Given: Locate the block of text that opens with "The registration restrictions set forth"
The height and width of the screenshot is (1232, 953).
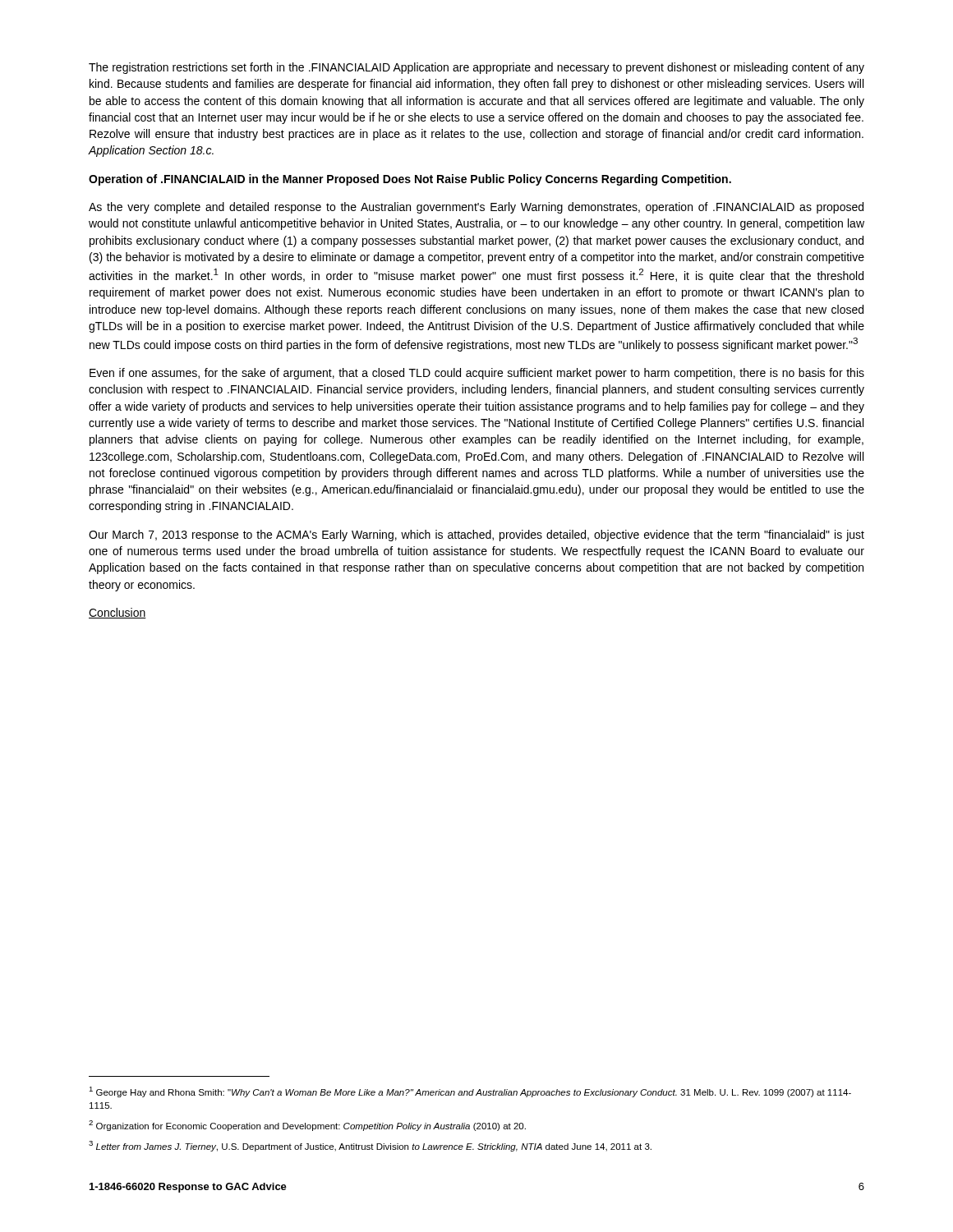Looking at the screenshot, I should 476,109.
